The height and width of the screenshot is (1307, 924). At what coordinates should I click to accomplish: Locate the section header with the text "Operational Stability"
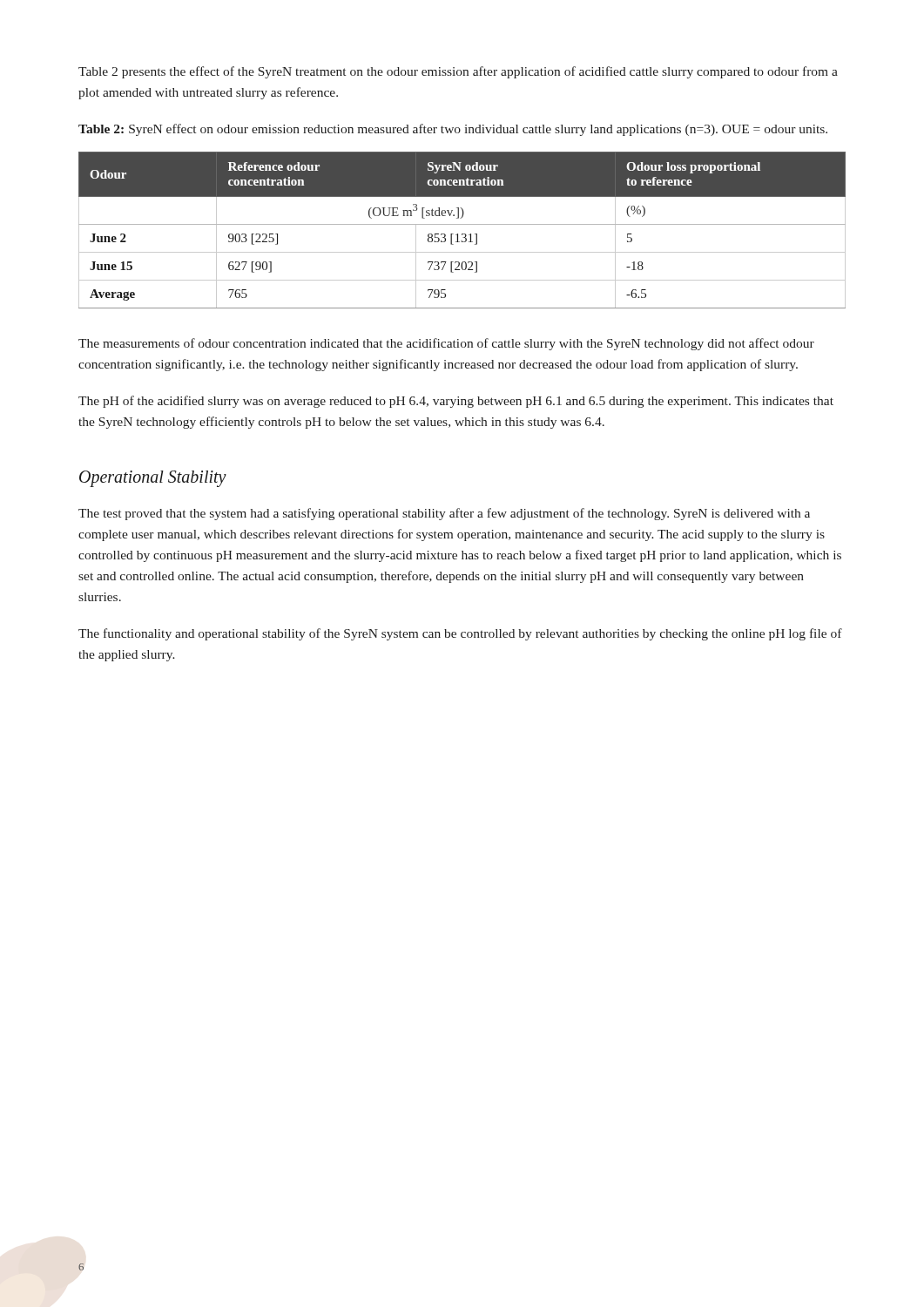pos(152,477)
